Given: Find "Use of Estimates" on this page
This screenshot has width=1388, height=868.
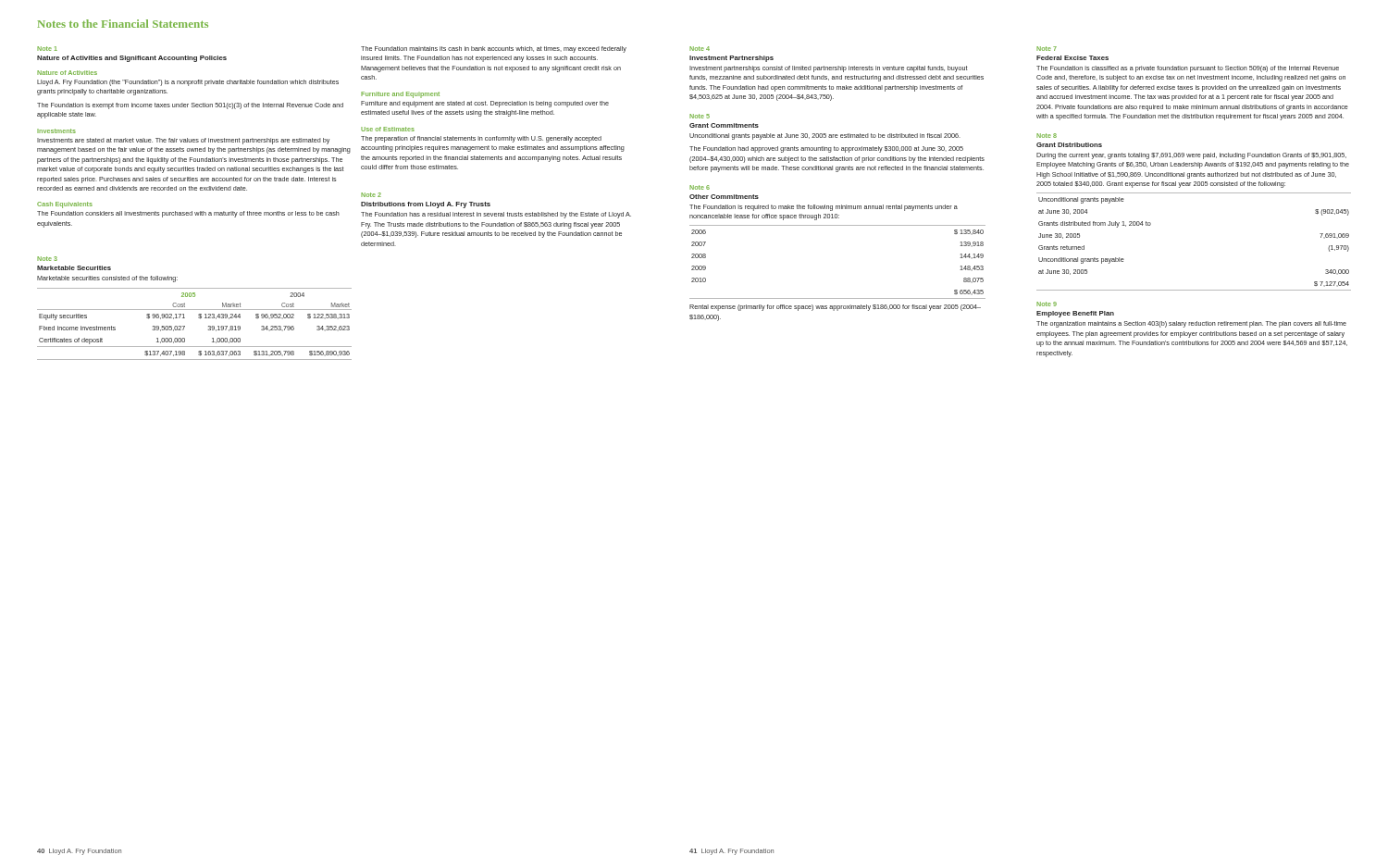Looking at the screenshot, I should pos(388,129).
